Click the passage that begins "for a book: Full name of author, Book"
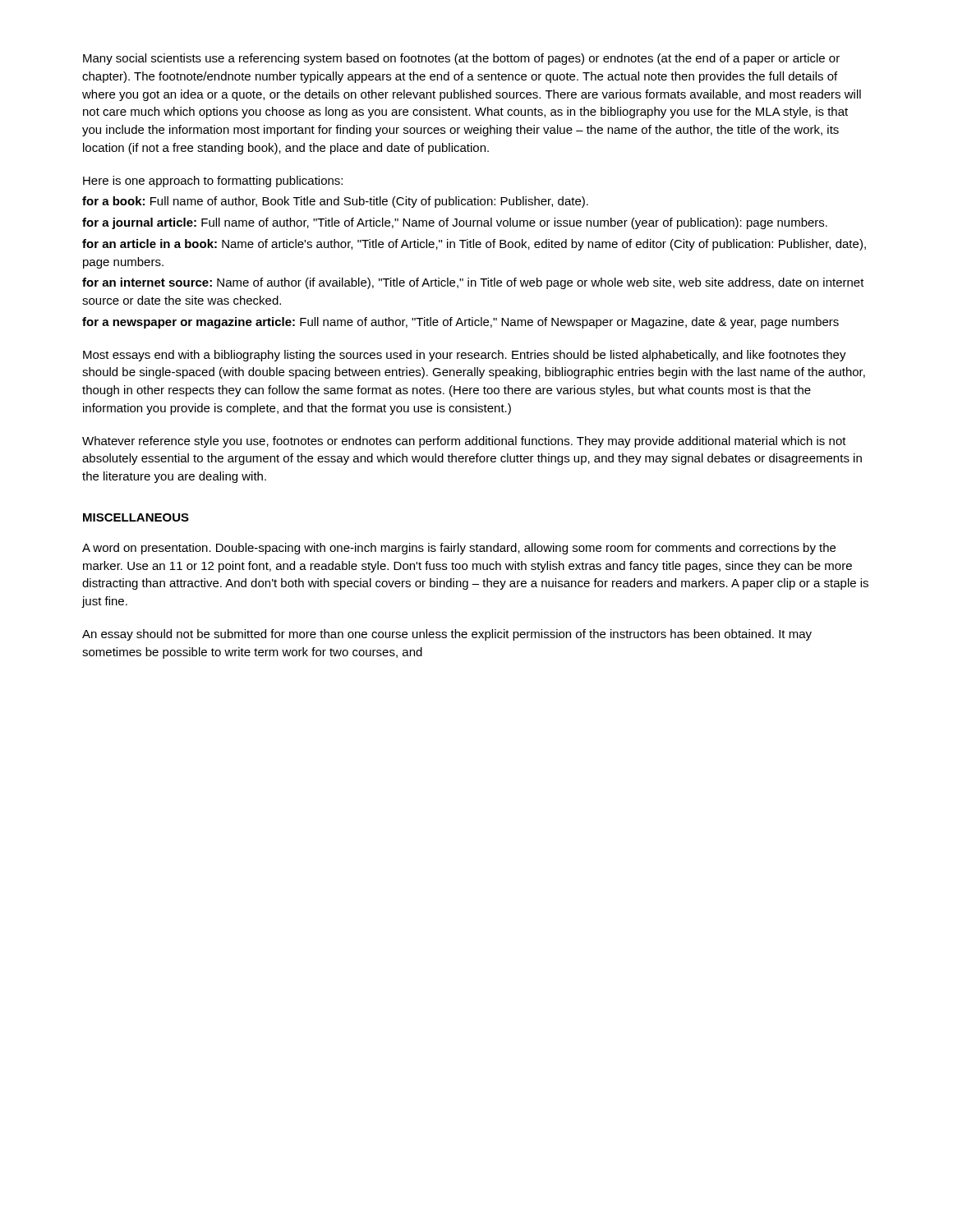This screenshot has height=1232, width=953. 336,201
